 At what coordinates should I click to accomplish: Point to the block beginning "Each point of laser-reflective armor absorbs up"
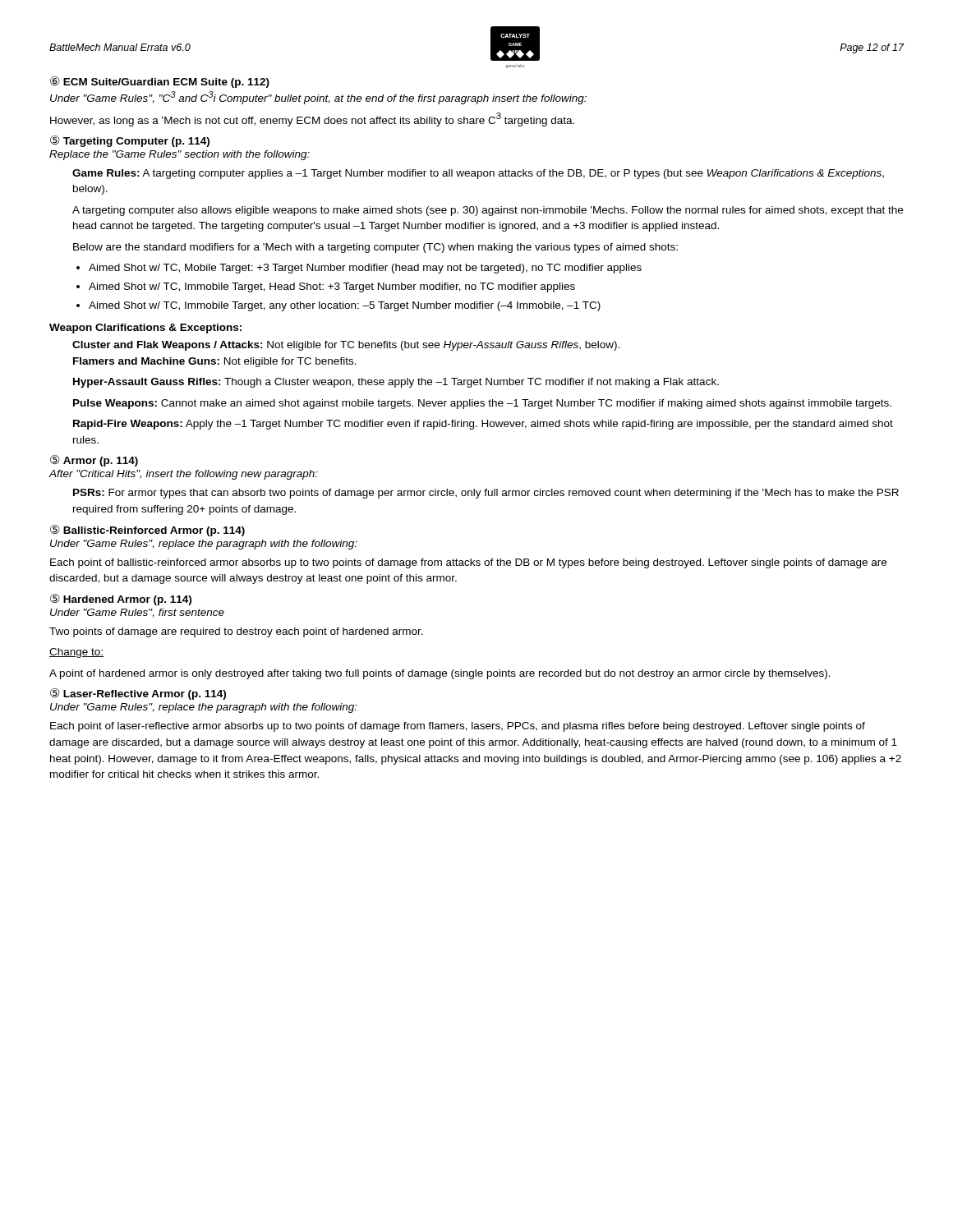click(475, 750)
